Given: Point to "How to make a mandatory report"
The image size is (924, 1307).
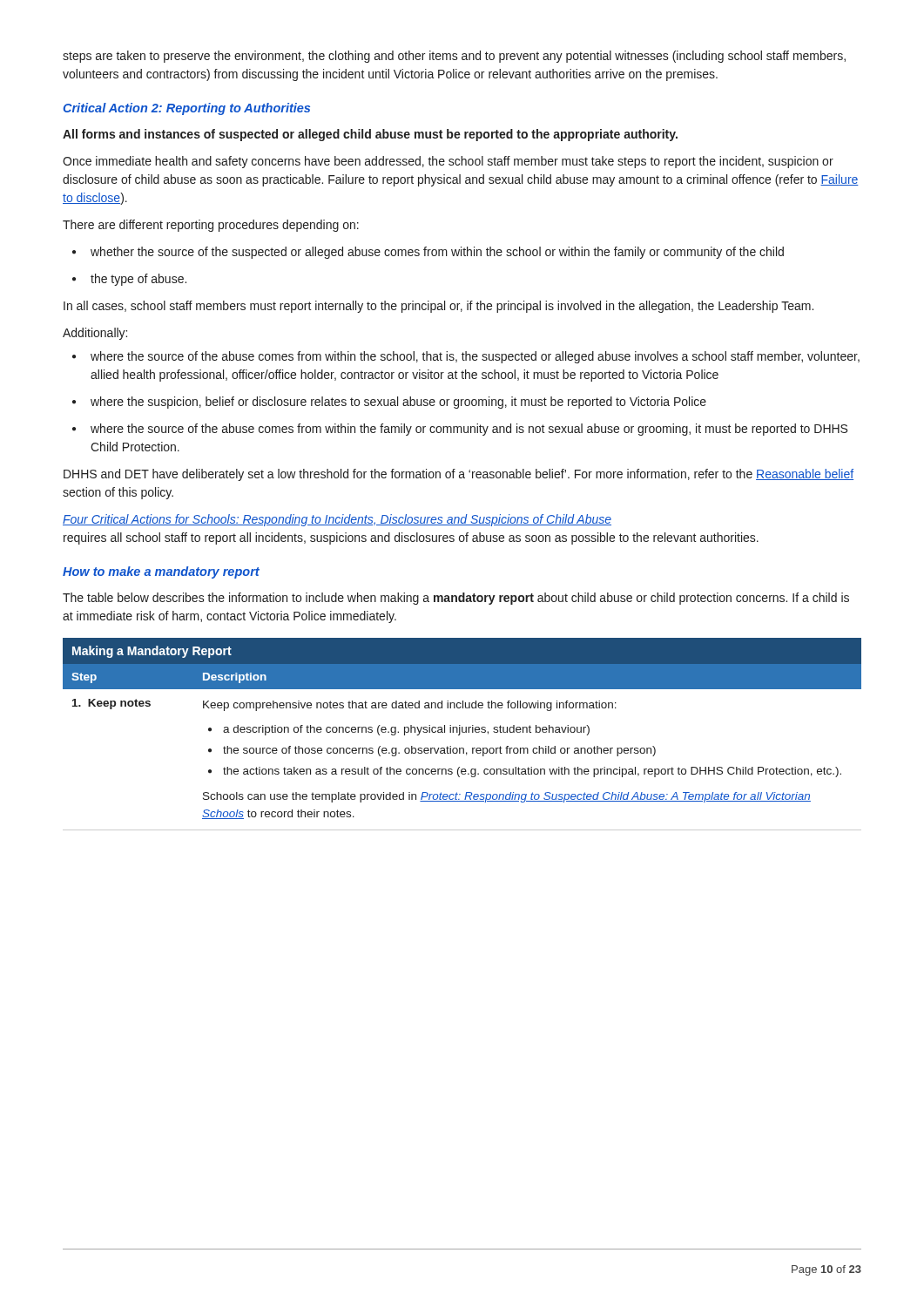Looking at the screenshot, I should click(x=161, y=572).
